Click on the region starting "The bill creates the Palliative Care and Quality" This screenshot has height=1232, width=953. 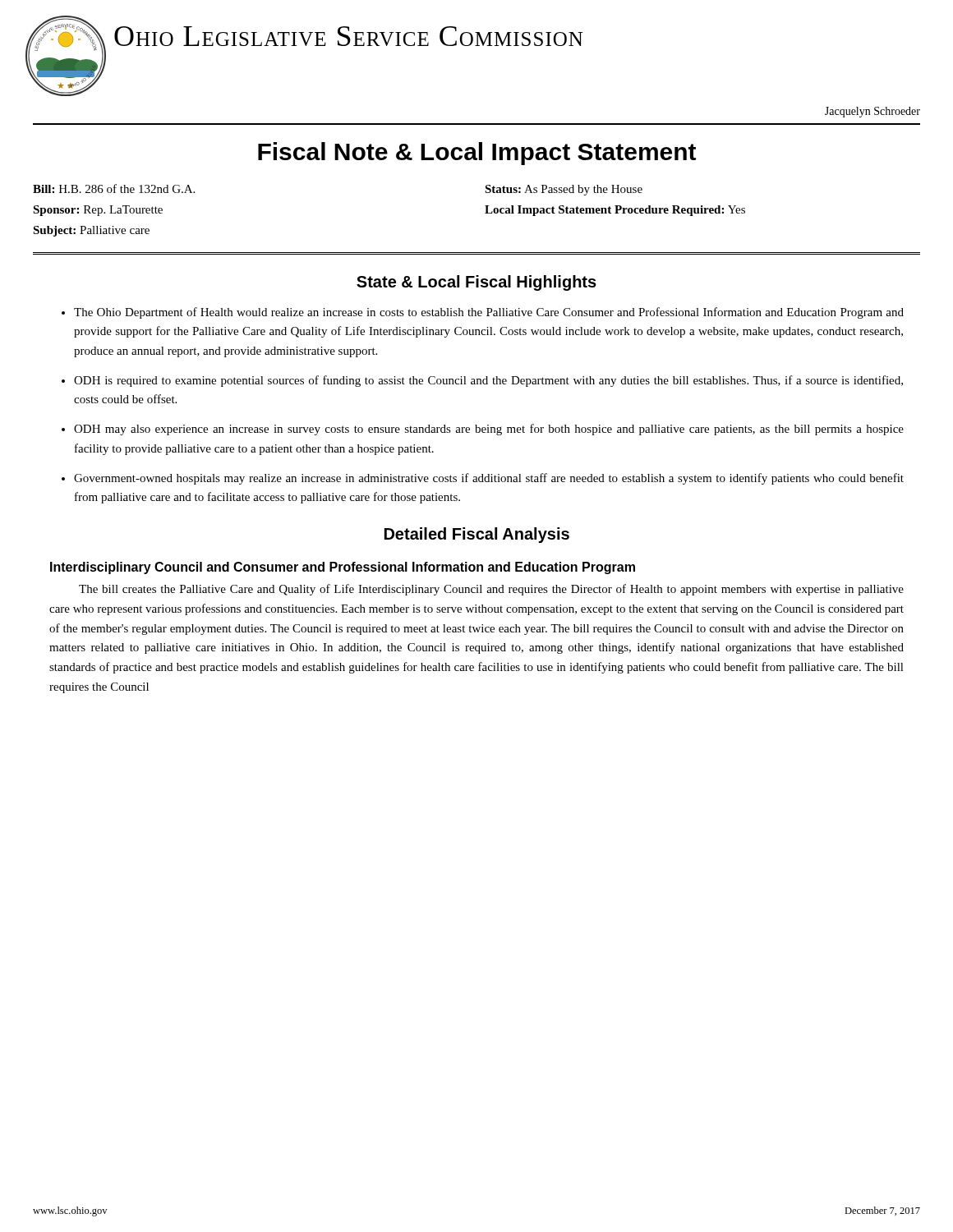pyautogui.click(x=476, y=638)
